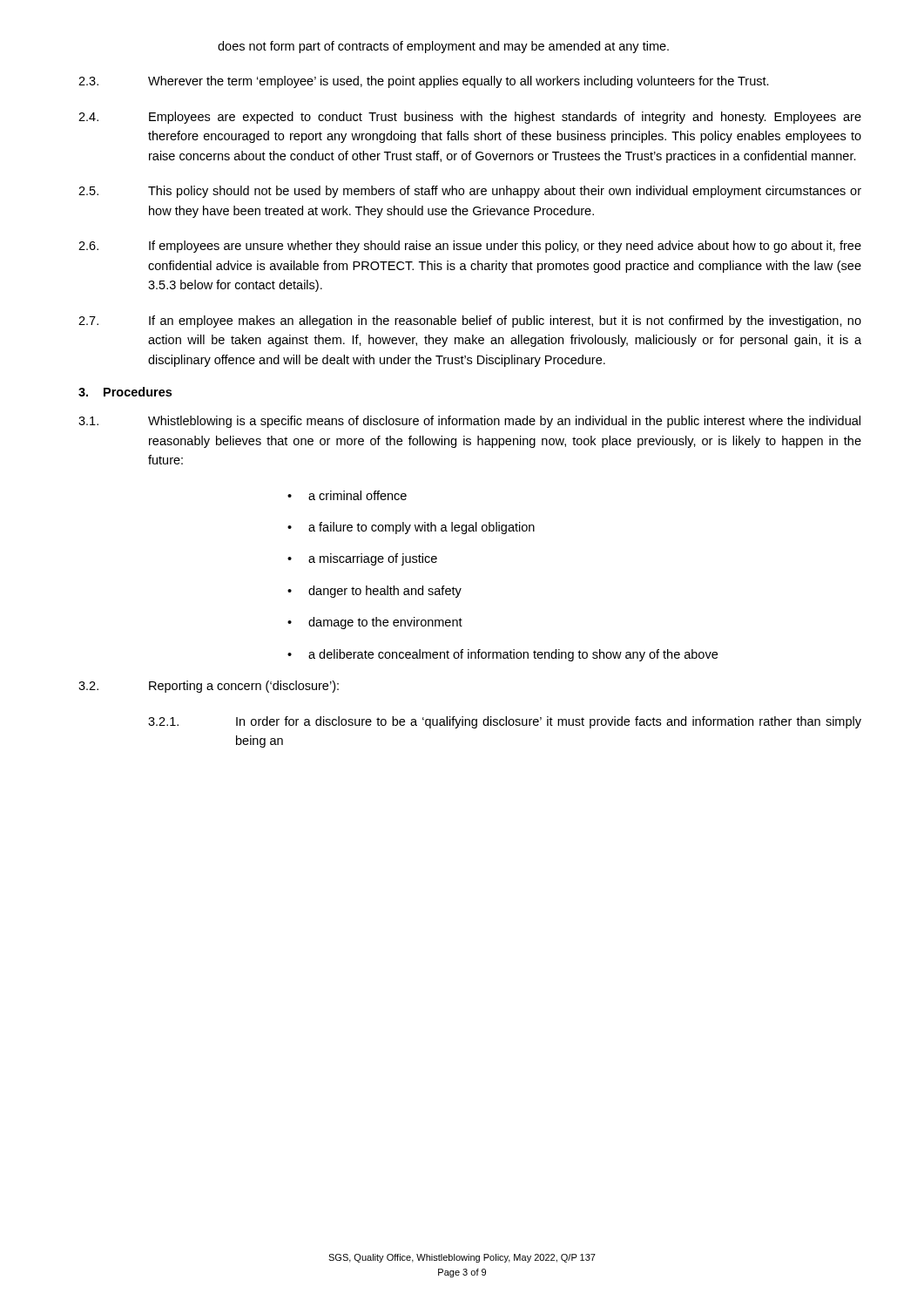Locate the block of text that opens with "does not form part of contracts of"
Screen dimensions: 1307x924
[x=444, y=46]
